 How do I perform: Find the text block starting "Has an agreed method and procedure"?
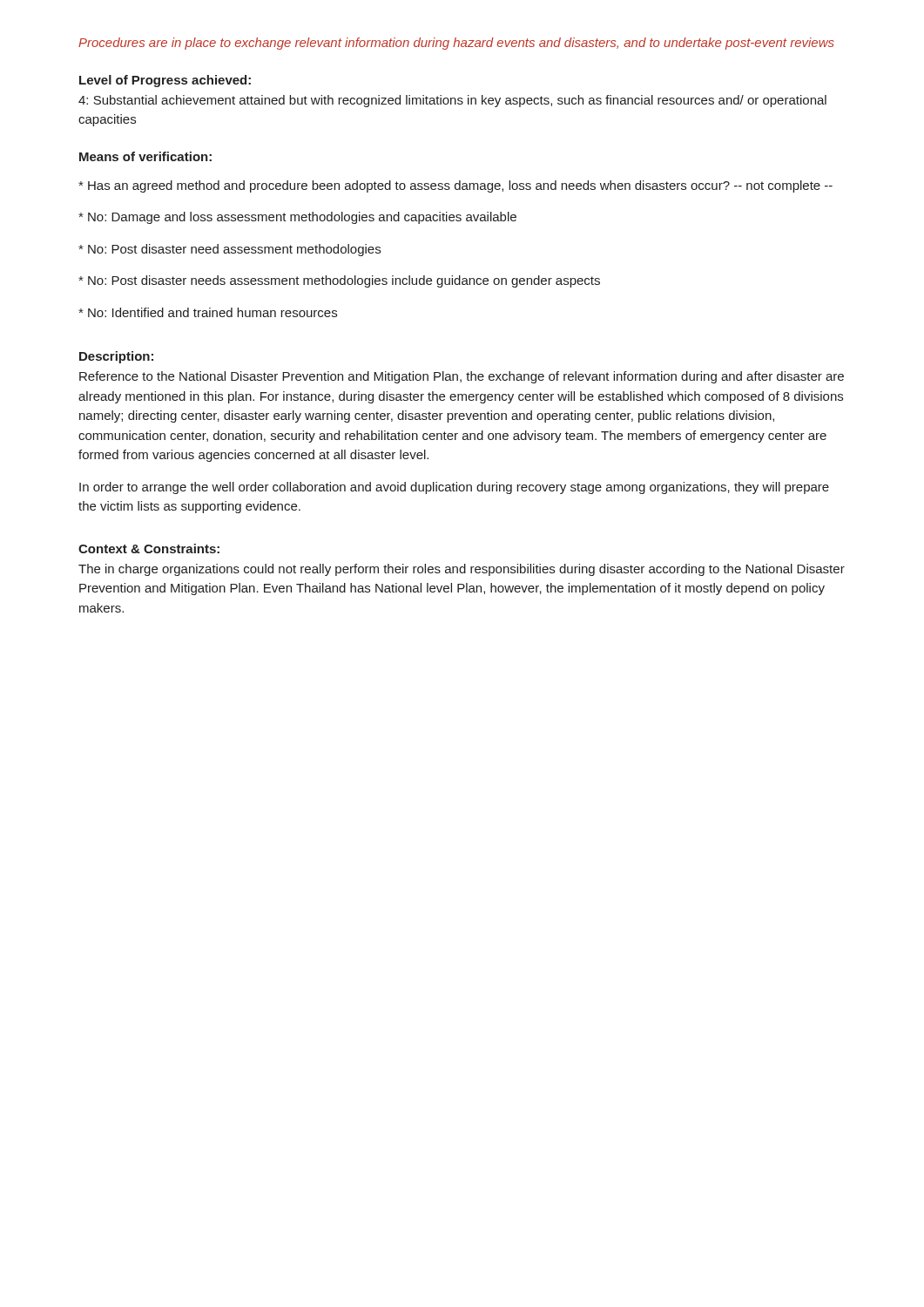click(x=456, y=185)
